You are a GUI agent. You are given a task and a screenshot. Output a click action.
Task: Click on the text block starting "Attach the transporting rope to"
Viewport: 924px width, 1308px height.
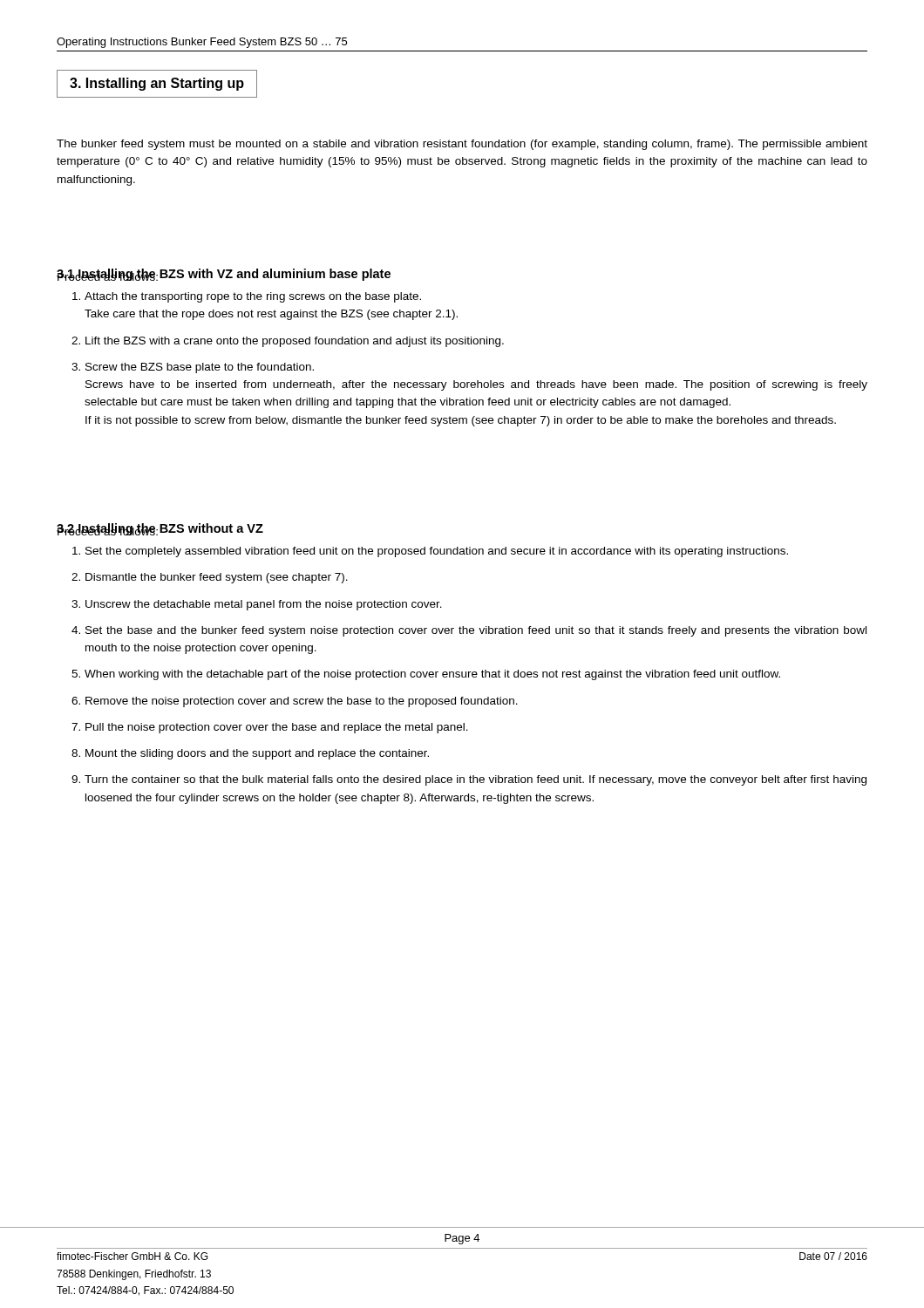[253, 297]
